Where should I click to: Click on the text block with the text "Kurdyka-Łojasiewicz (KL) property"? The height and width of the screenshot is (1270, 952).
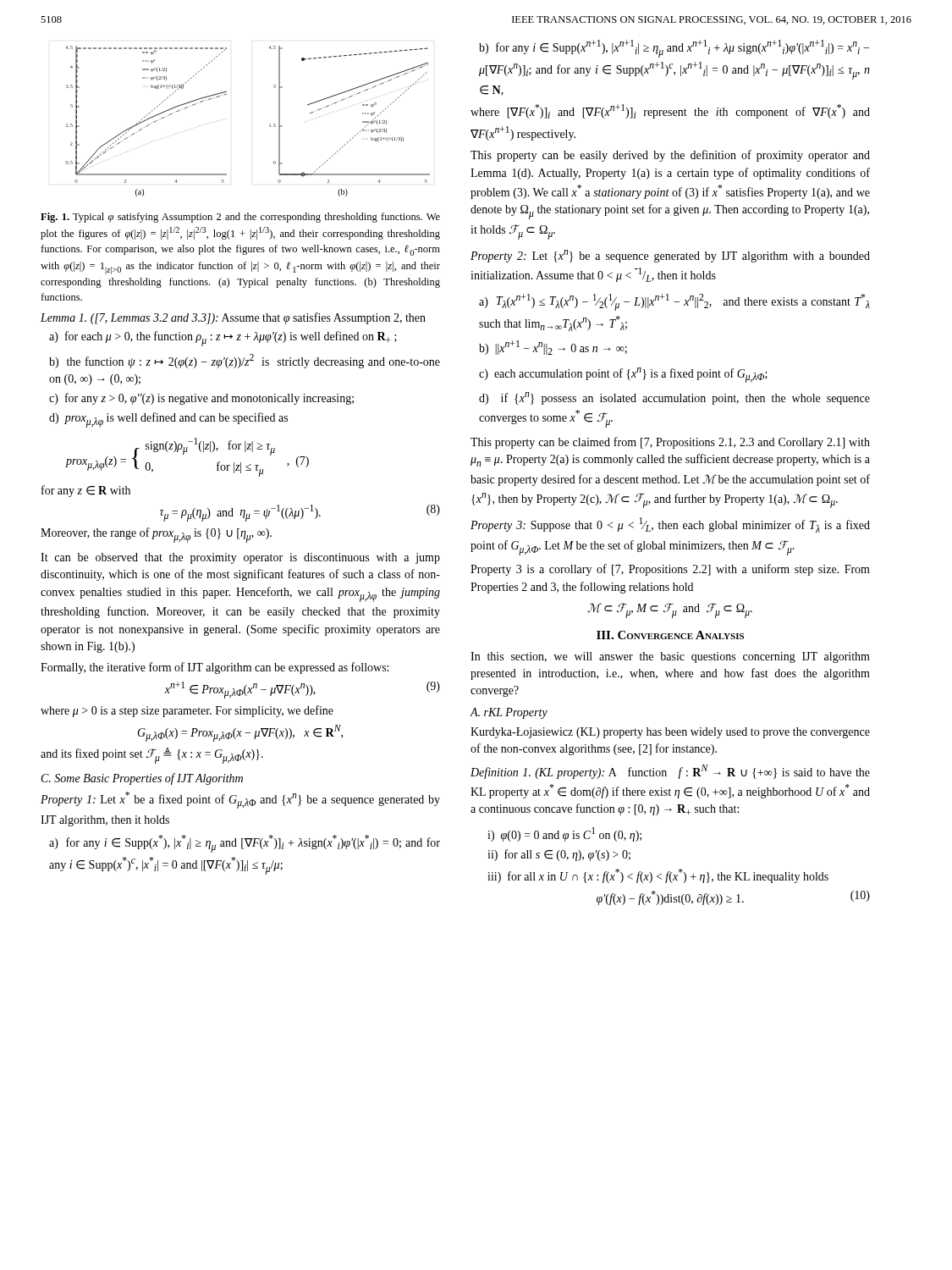[x=670, y=740]
